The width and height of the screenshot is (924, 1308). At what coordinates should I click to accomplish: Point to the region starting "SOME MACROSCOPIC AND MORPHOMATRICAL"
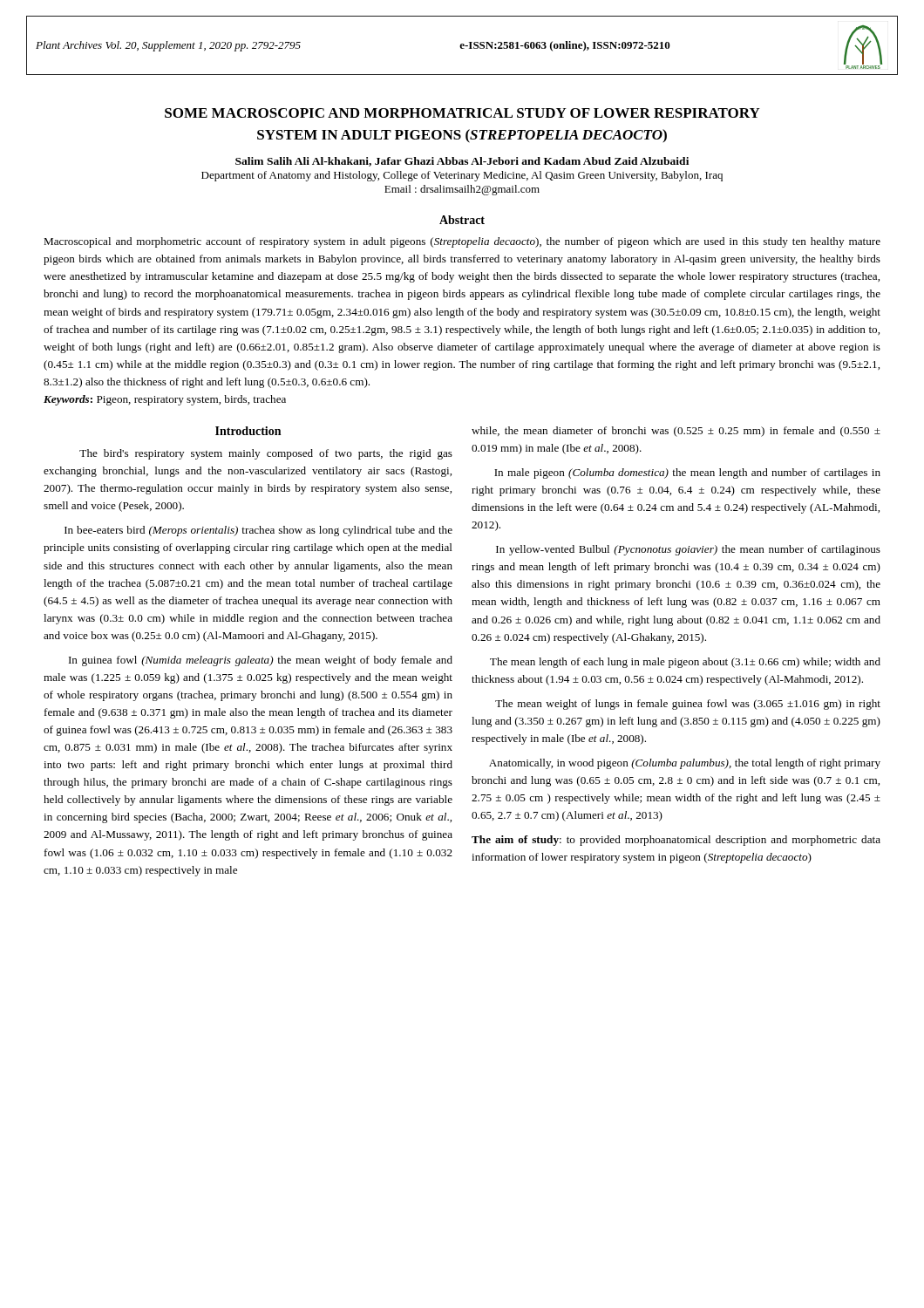(x=462, y=124)
